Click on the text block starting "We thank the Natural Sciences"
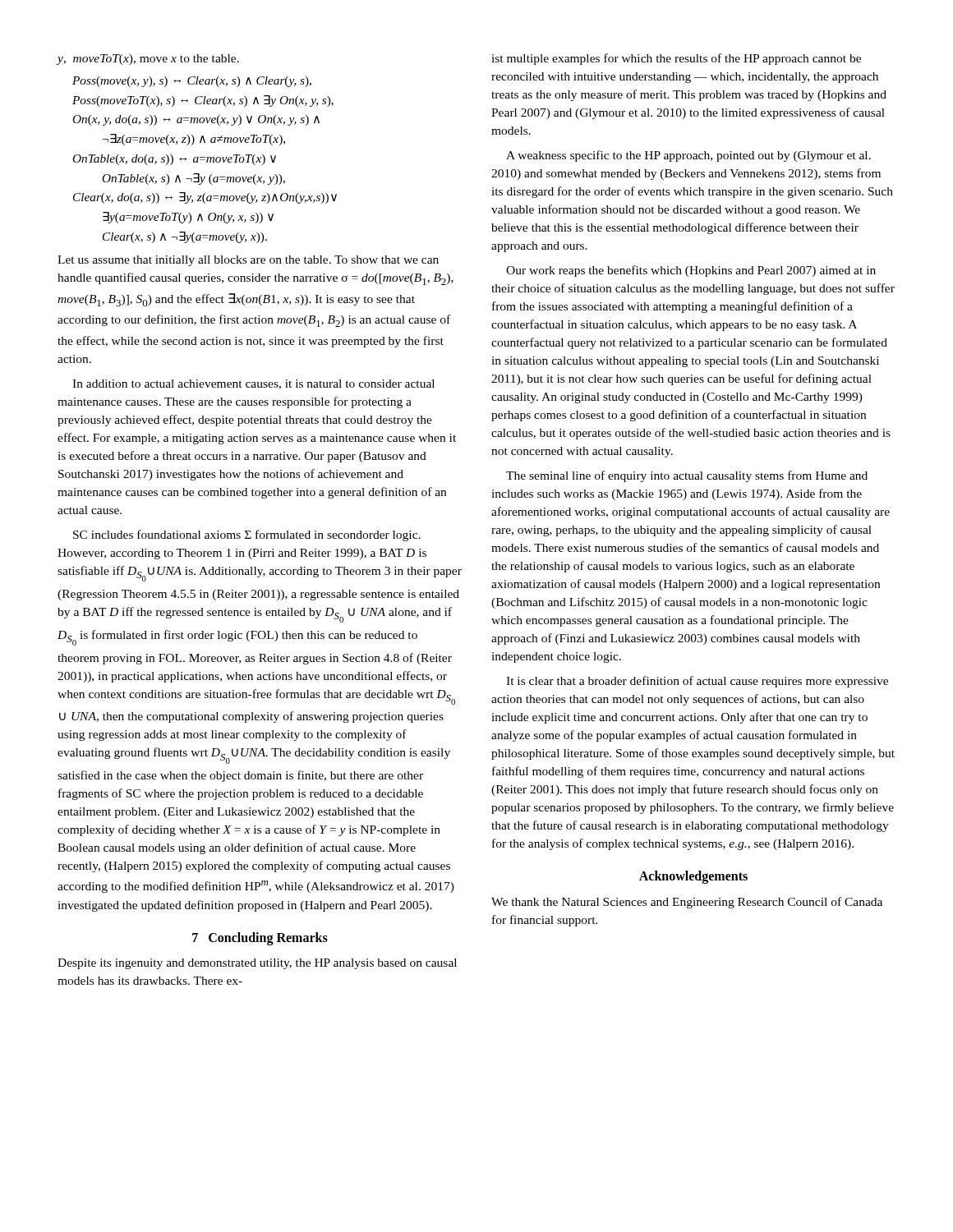 click(x=693, y=911)
